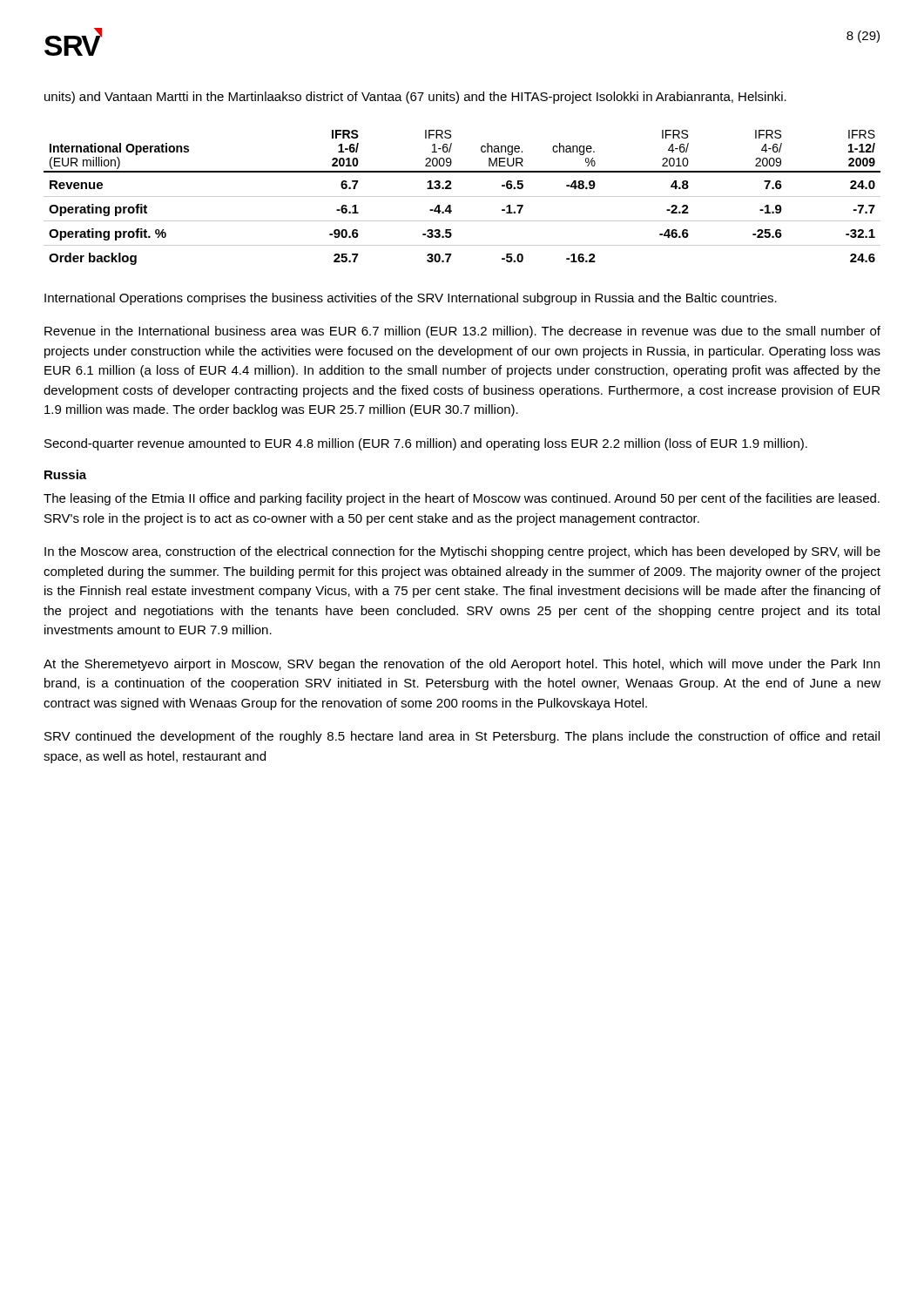
Task: Find the text starting "units) and Vantaan Martti in"
Action: coord(415,96)
